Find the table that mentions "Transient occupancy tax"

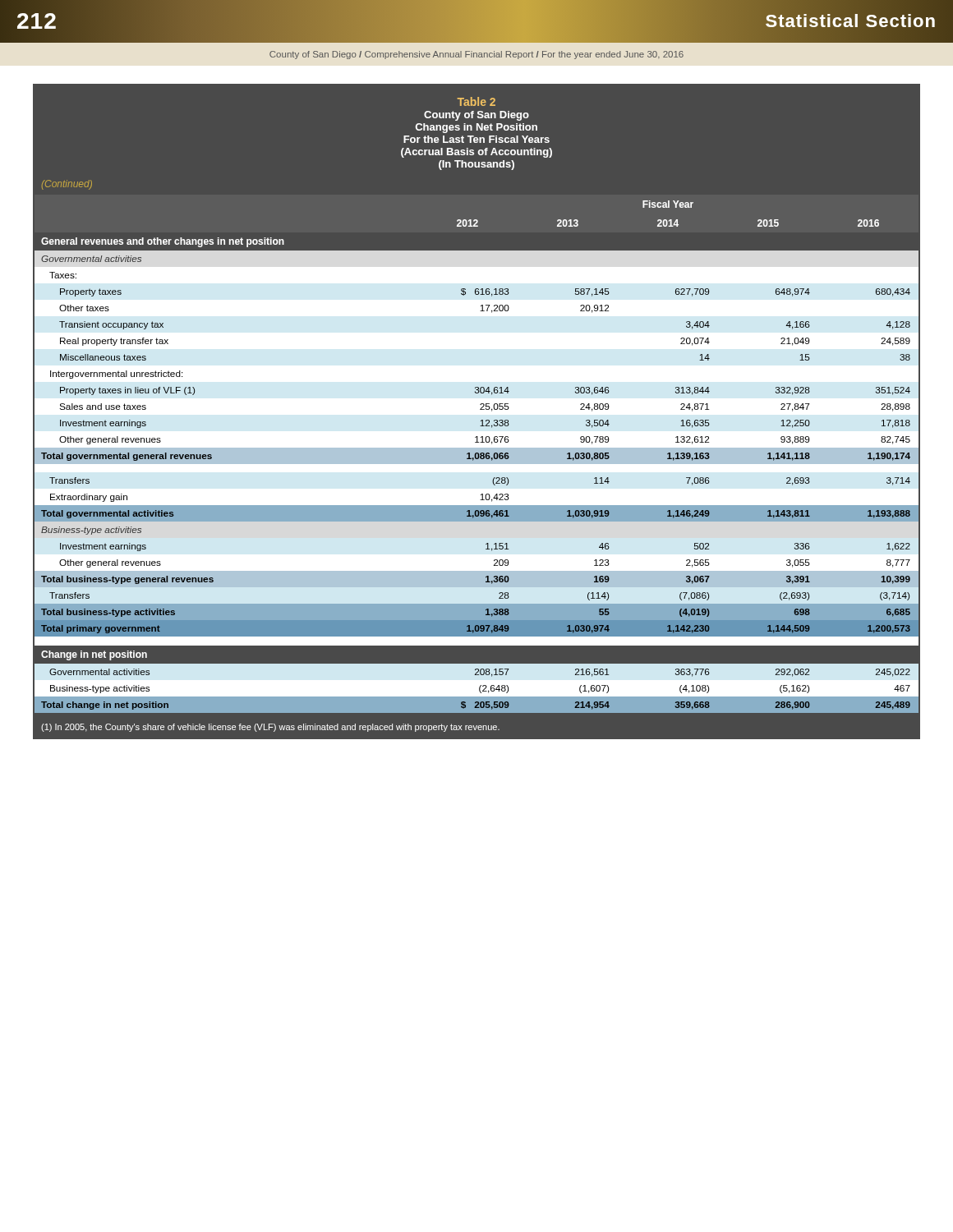pyautogui.click(x=476, y=454)
